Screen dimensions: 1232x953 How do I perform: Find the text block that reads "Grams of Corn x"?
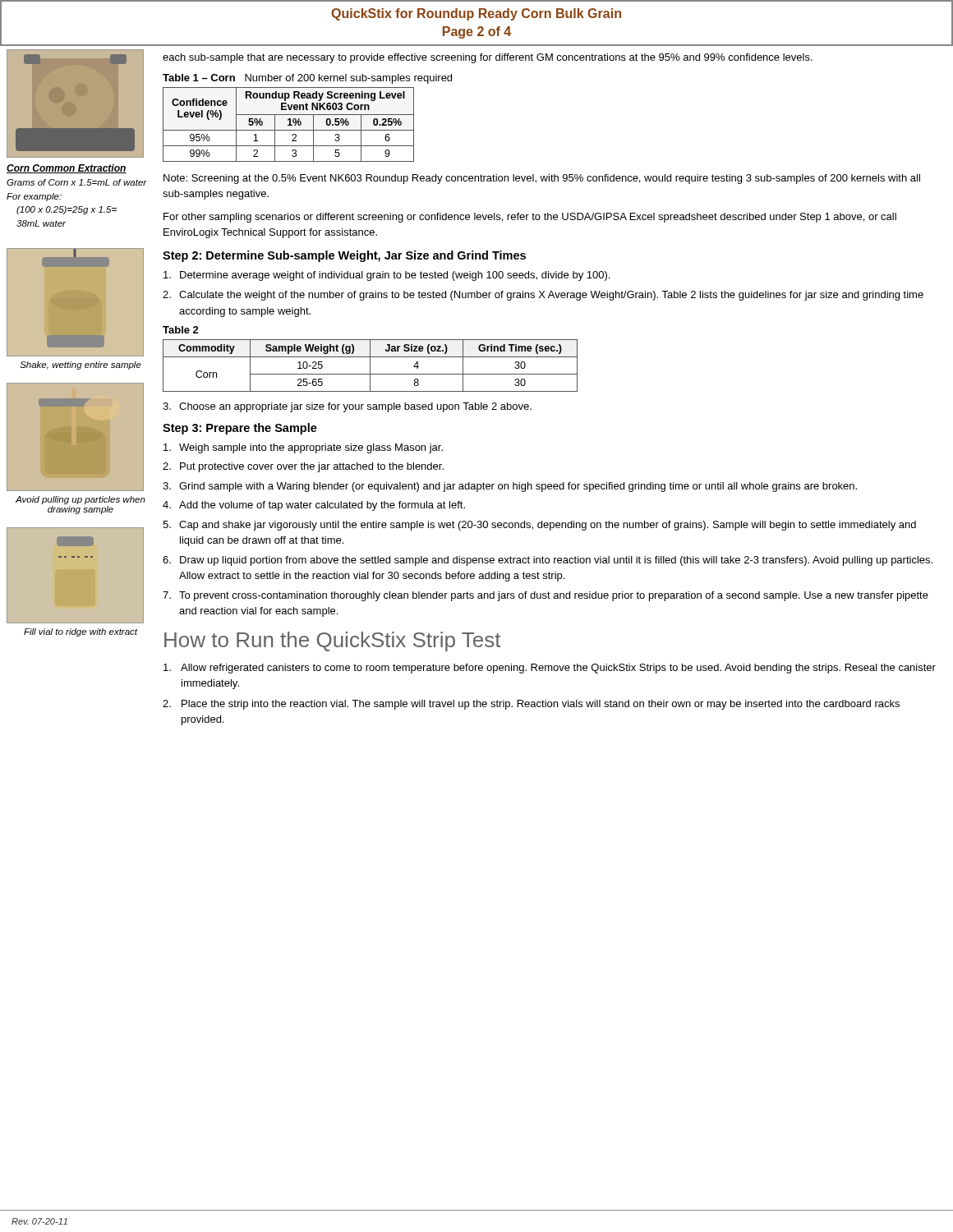pos(81,204)
